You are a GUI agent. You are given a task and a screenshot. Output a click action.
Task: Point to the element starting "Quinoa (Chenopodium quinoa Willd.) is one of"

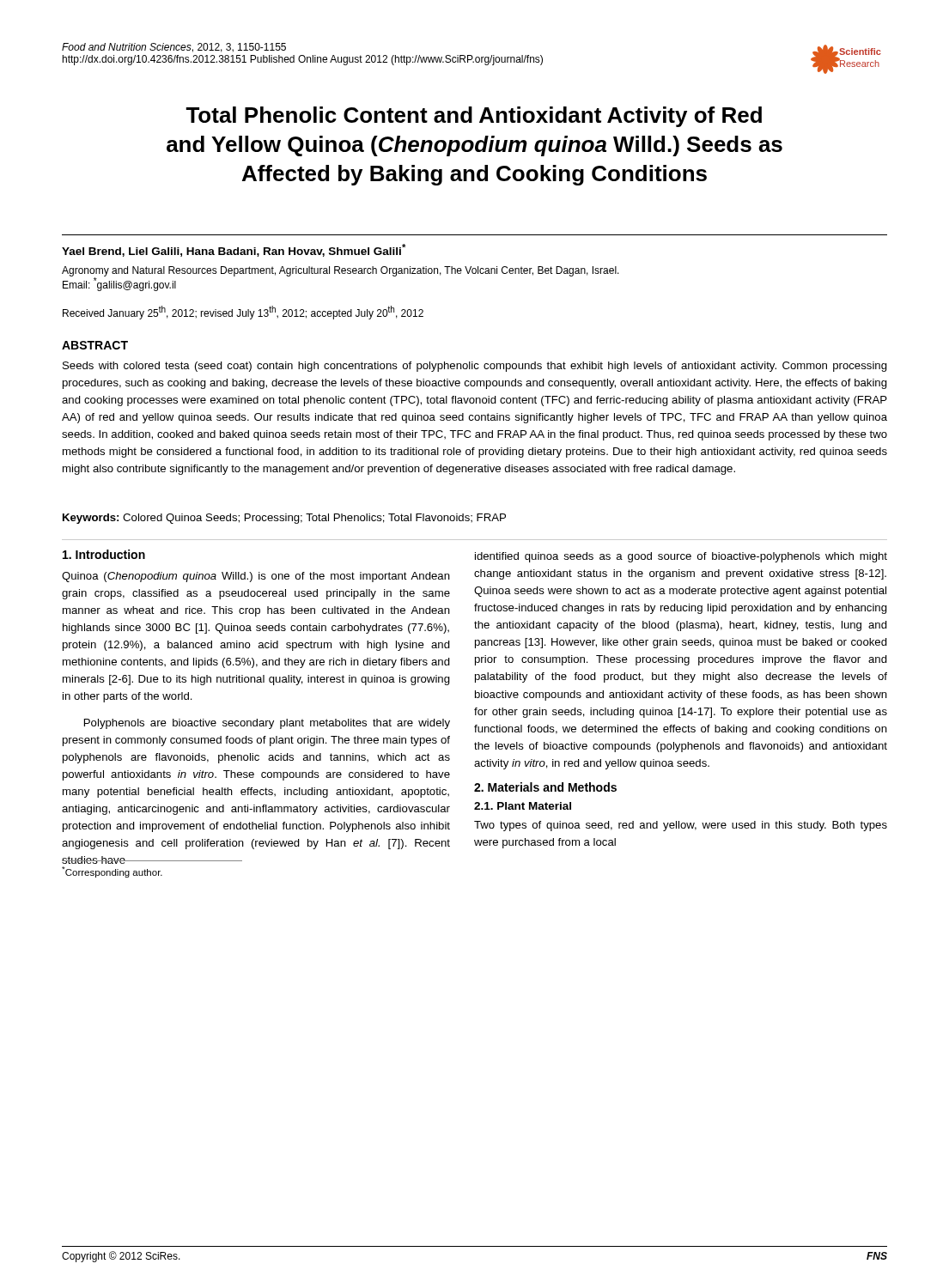tap(256, 636)
